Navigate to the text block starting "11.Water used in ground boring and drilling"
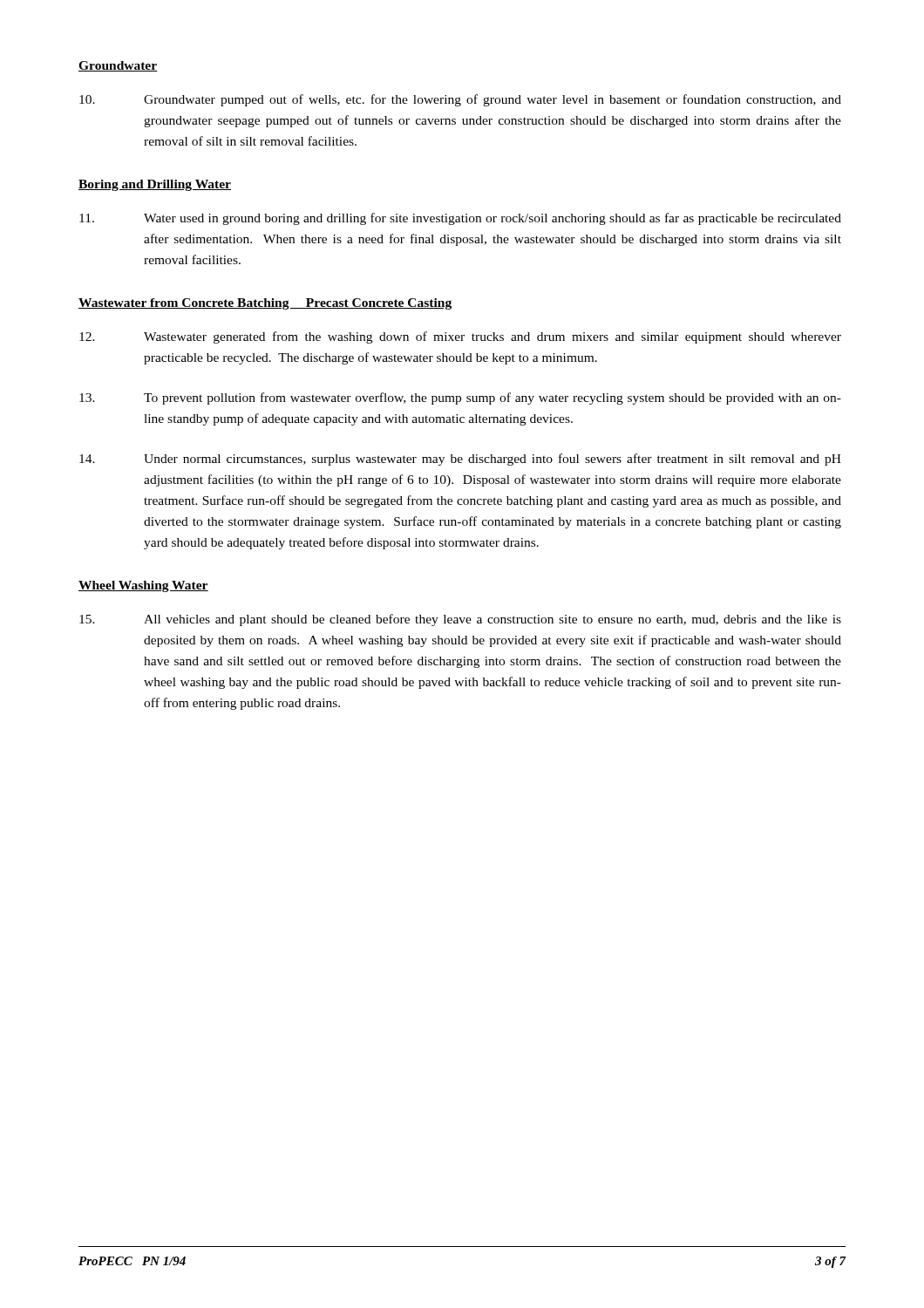This screenshot has width=924, height=1308. point(460,239)
